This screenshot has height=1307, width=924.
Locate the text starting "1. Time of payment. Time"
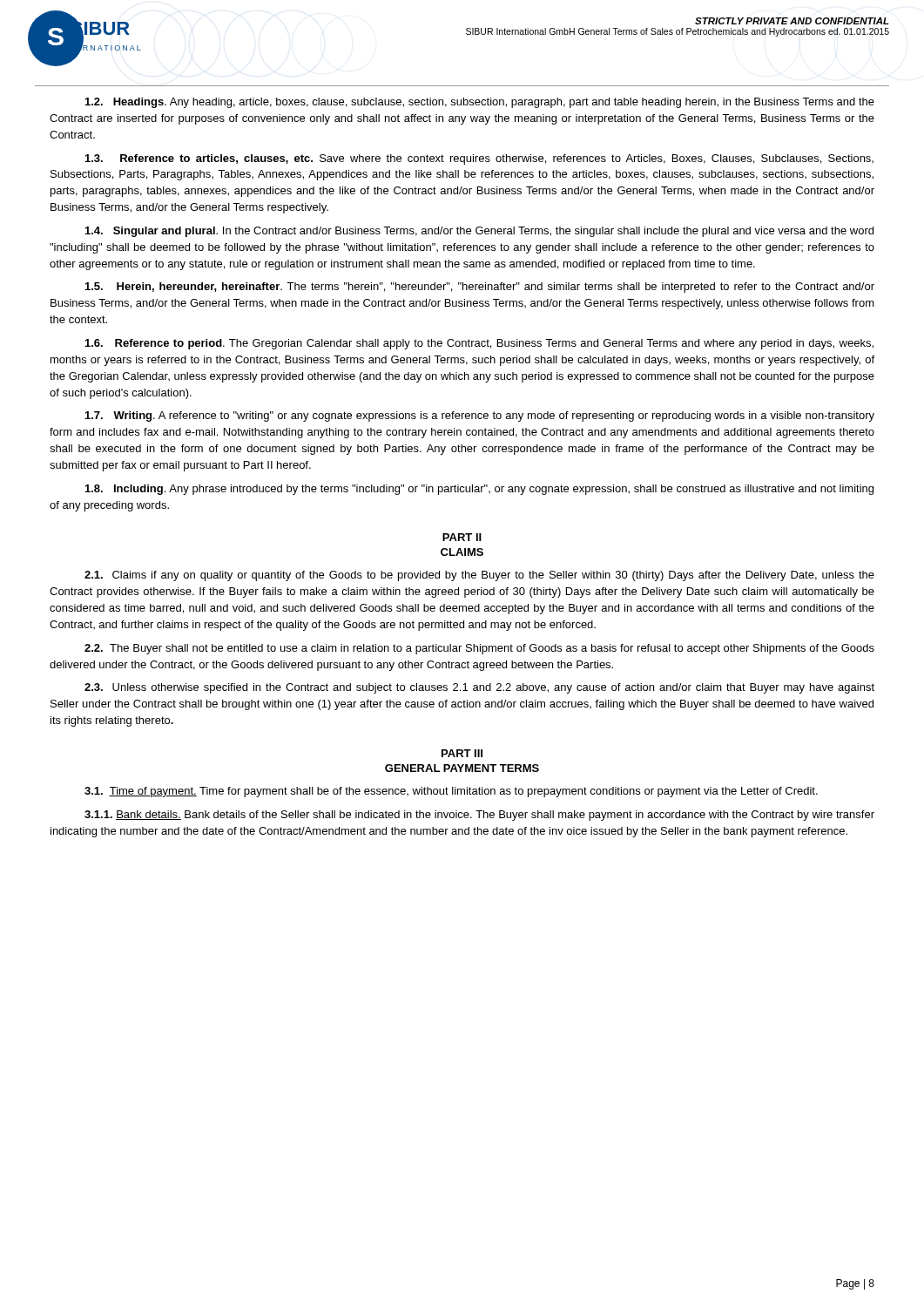(462, 792)
